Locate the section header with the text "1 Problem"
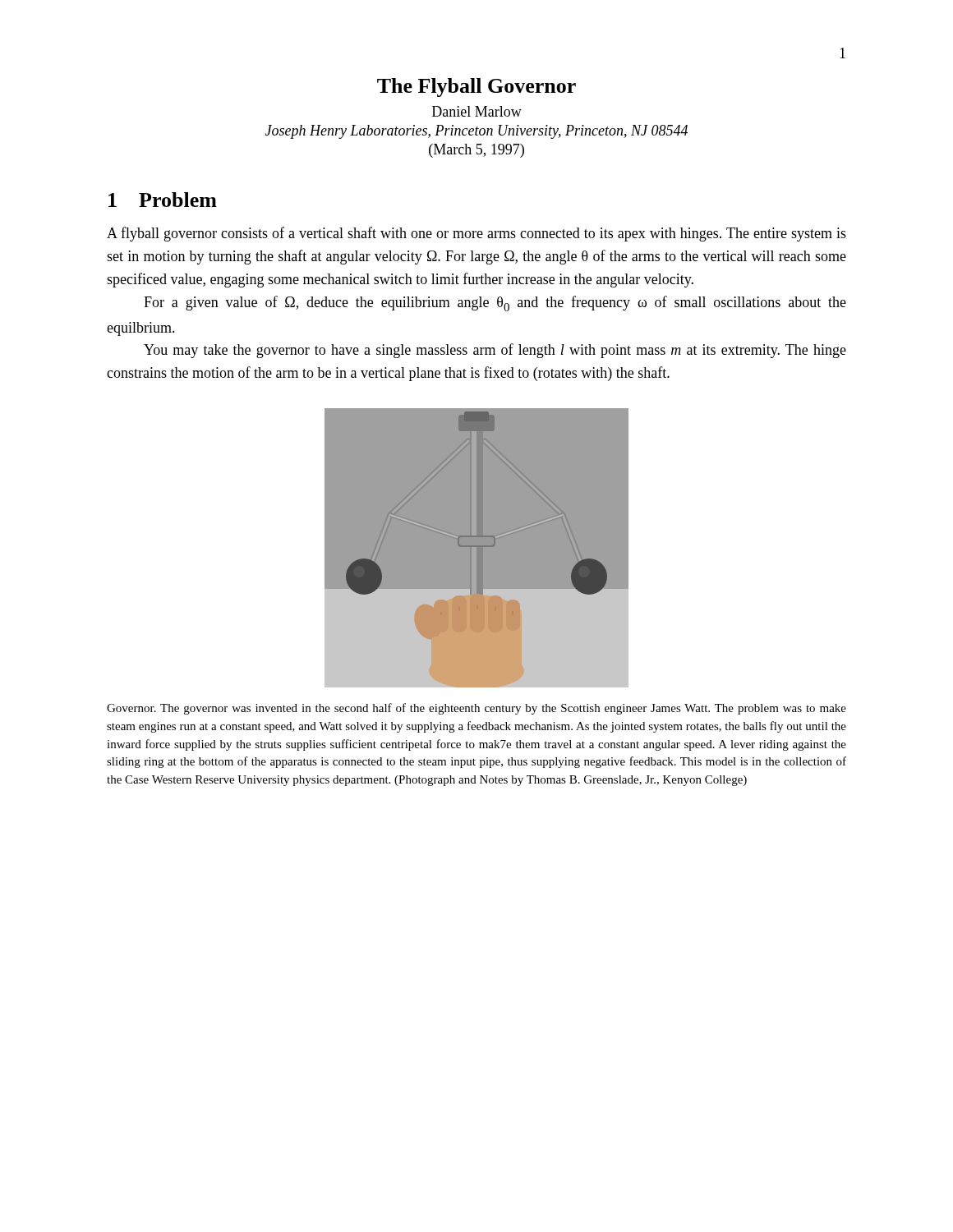This screenshot has width=953, height=1232. 162,200
